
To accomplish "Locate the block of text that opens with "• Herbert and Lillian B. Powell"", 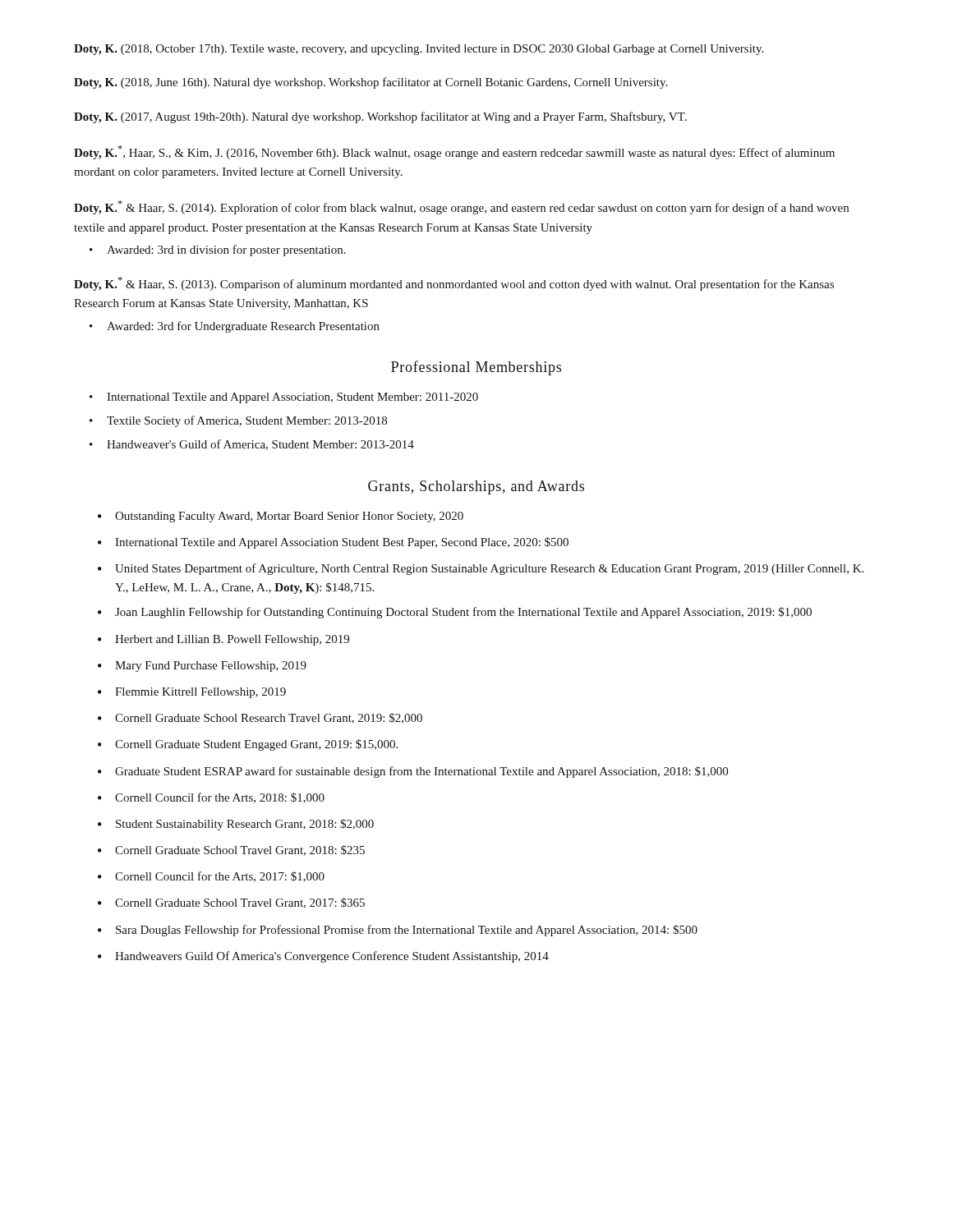I will (223, 640).
